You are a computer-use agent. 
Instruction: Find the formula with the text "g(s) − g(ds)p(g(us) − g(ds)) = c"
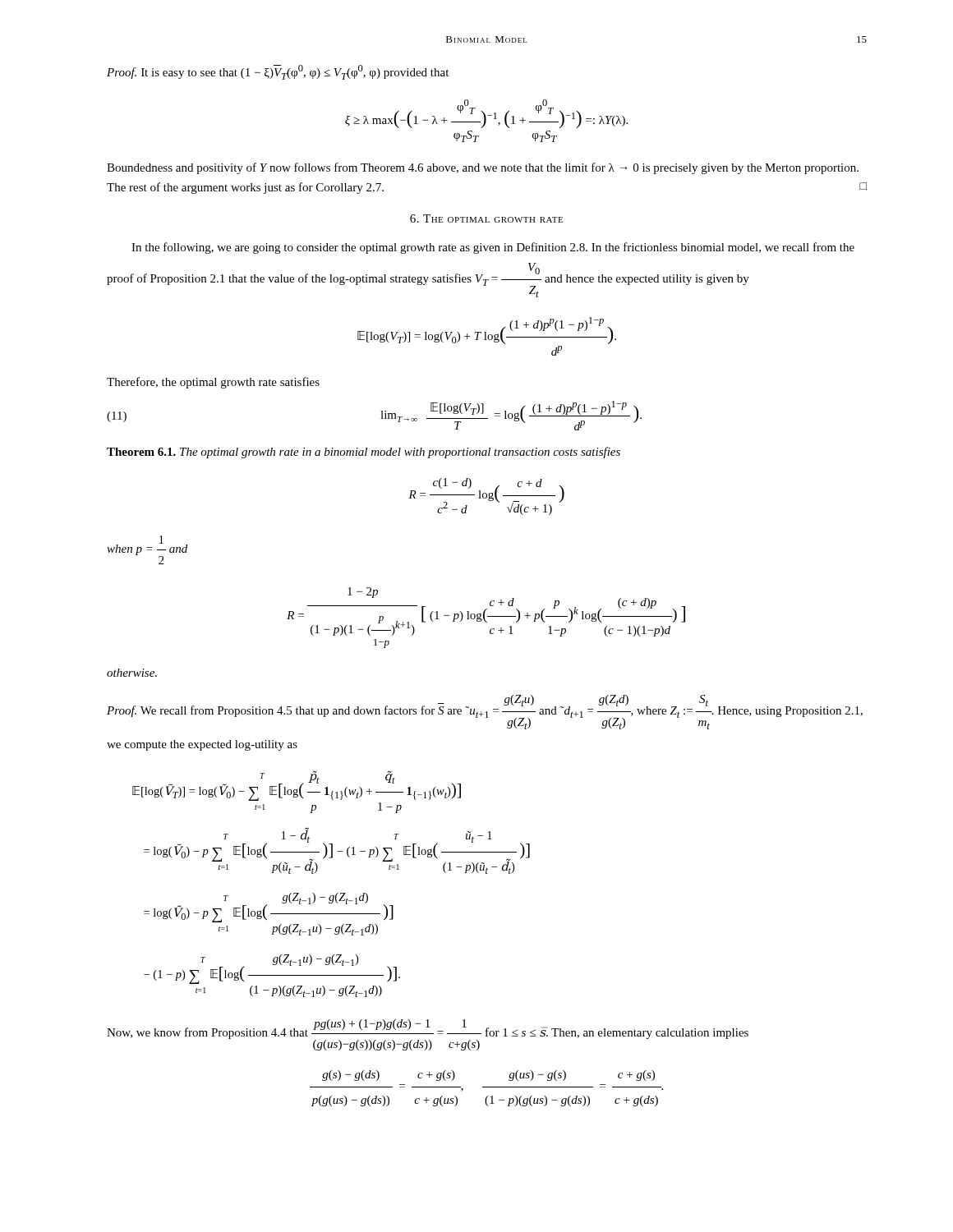[487, 1087]
